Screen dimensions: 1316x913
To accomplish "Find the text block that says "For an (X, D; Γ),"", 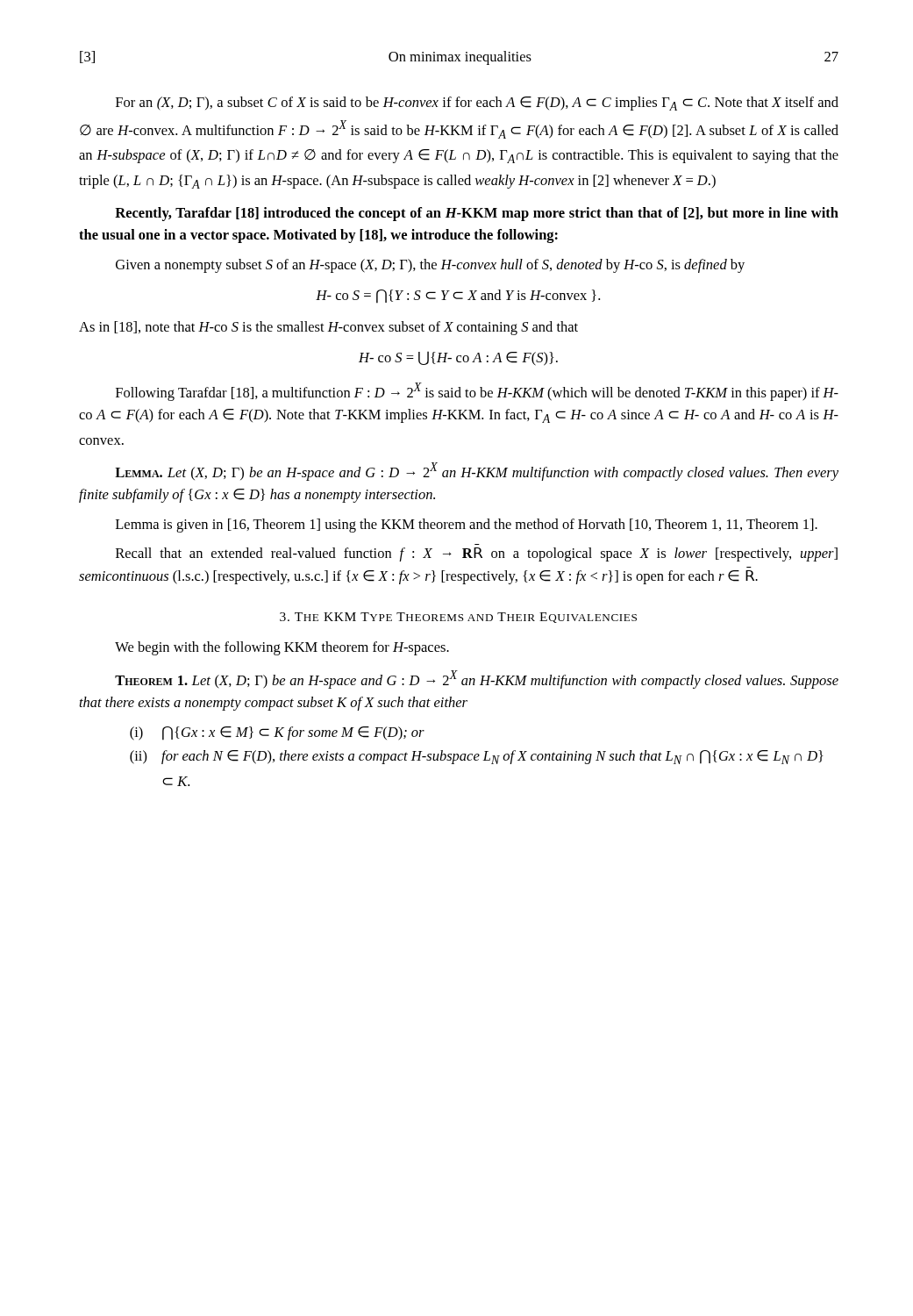I will coord(459,143).
